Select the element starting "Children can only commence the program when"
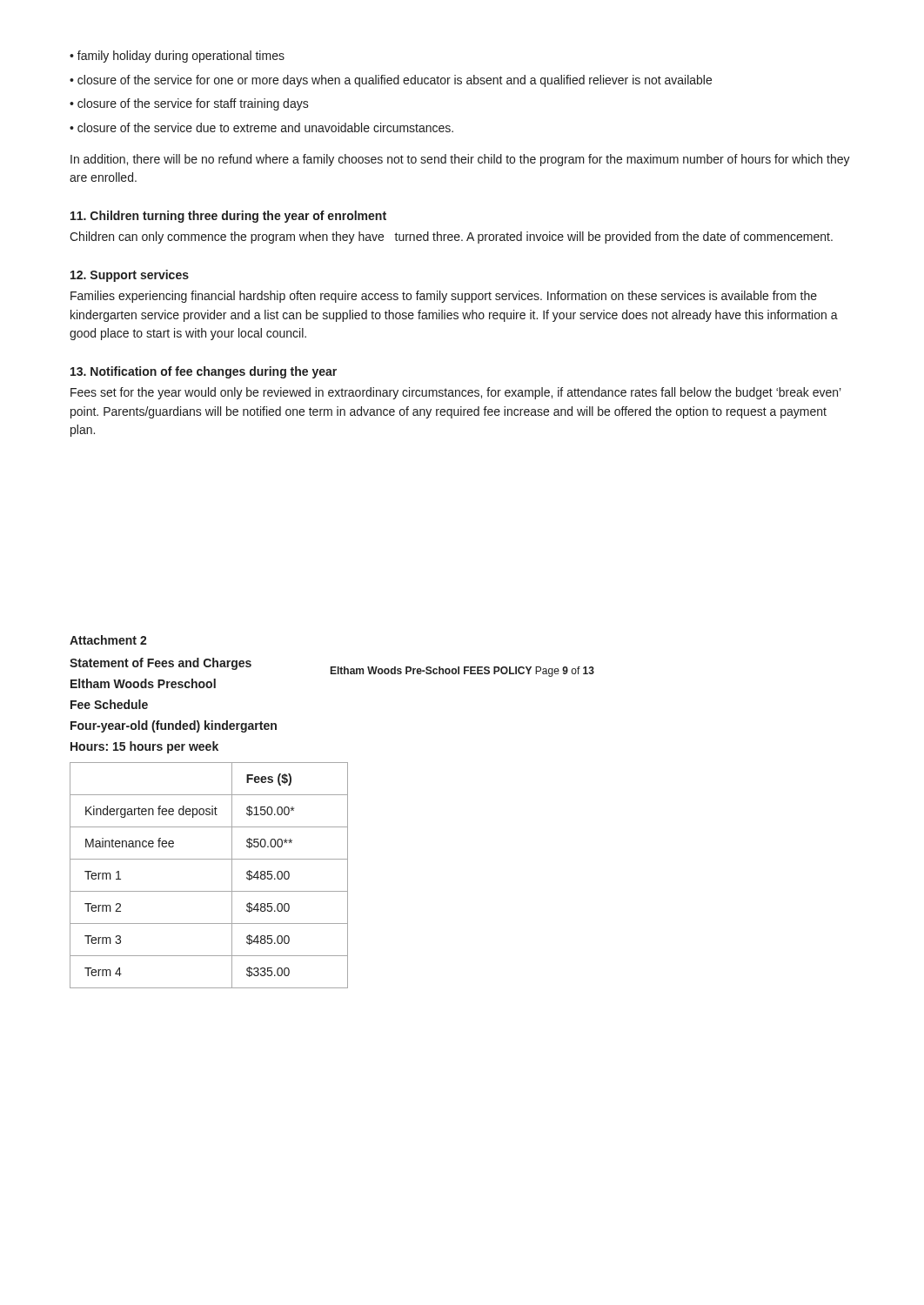Viewport: 924px width, 1305px height. 451,237
